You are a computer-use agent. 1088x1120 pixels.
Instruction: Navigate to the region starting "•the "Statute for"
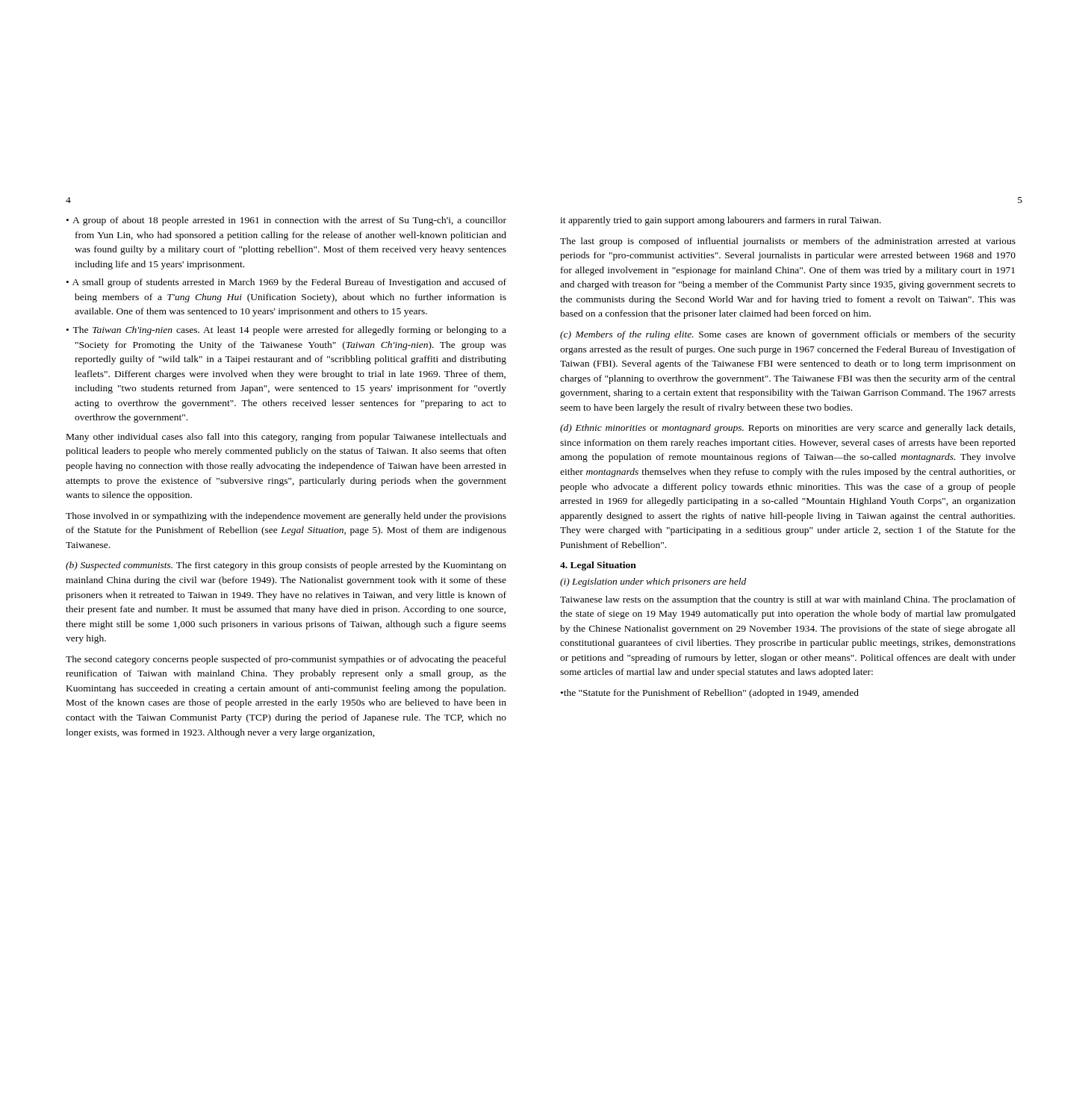click(788, 693)
